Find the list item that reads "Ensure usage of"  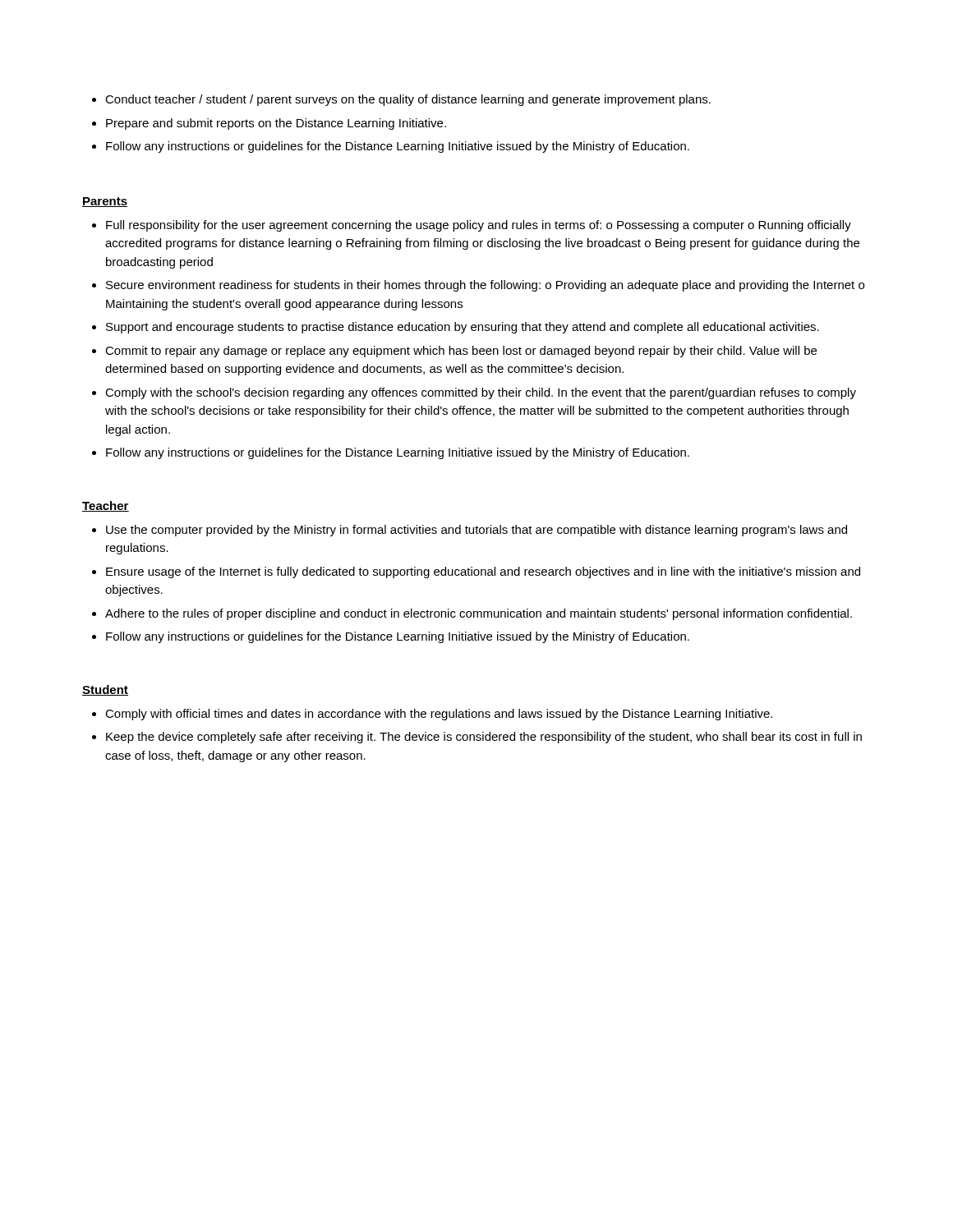(x=488, y=581)
